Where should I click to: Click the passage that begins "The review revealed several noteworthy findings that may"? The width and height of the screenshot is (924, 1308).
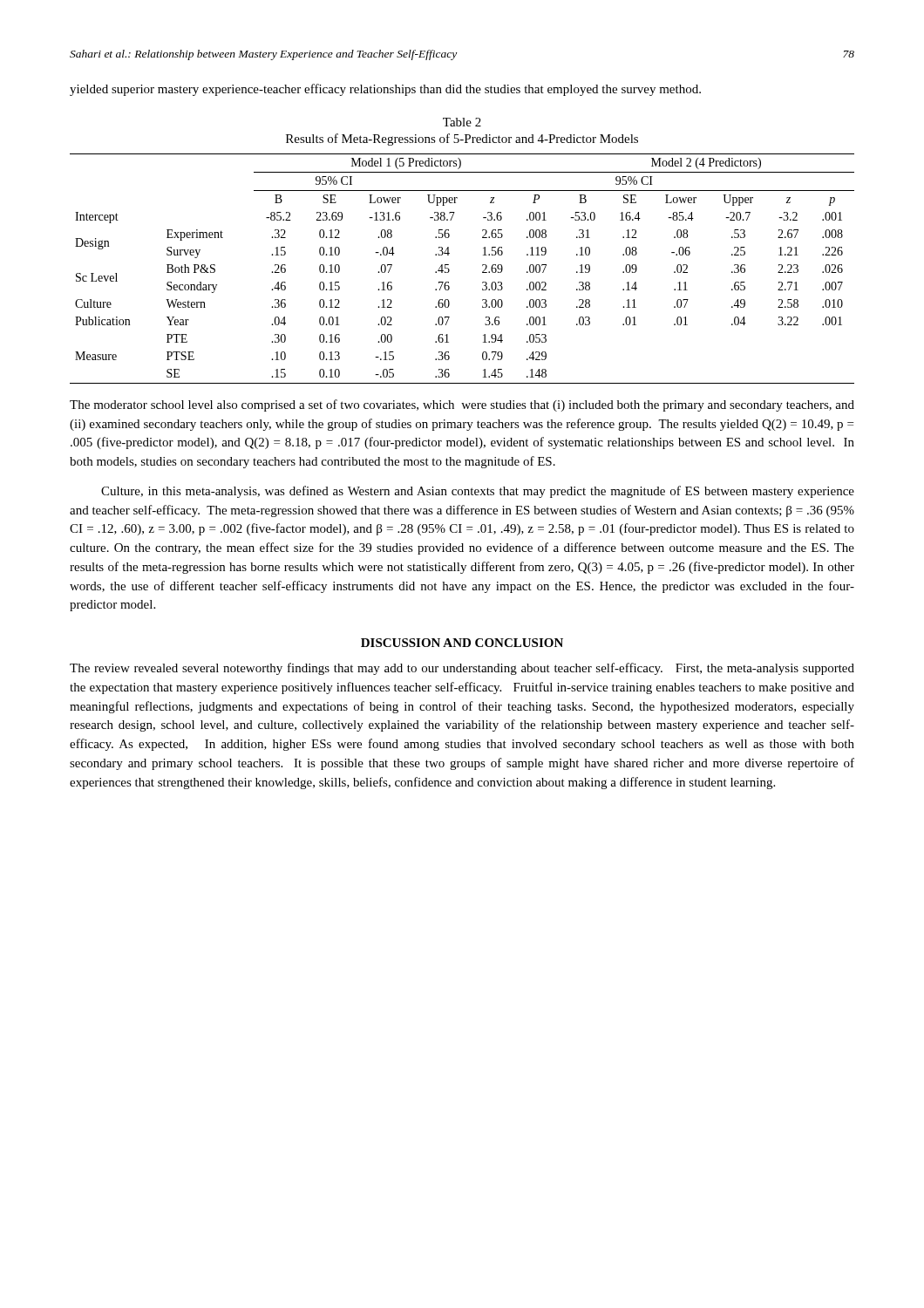[462, 725]
